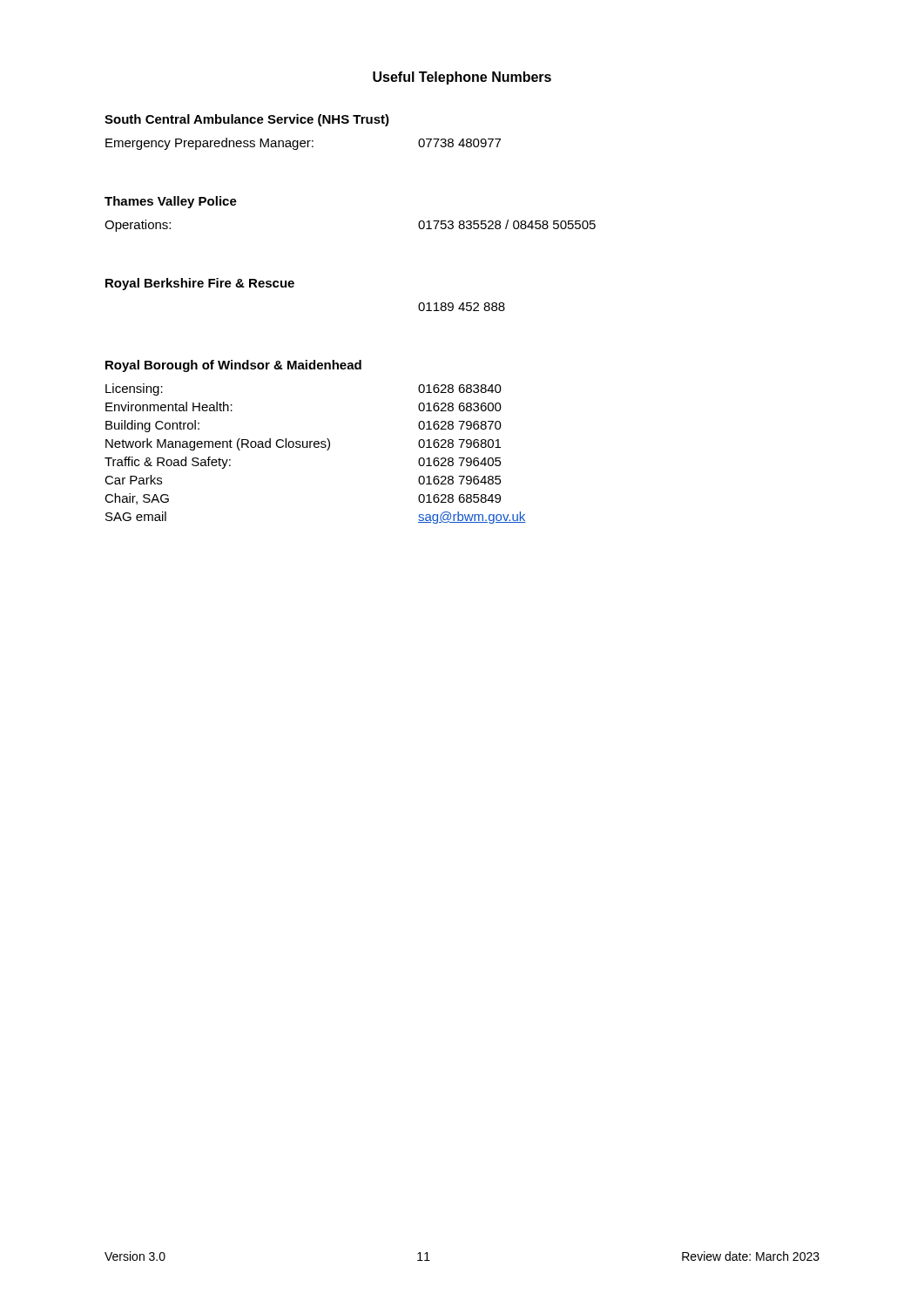This screenshot has height=1307, width=924.
Task: Navigate to the text block starting "Useful Telephone Numbers"
Action: (x=462, y=77)
